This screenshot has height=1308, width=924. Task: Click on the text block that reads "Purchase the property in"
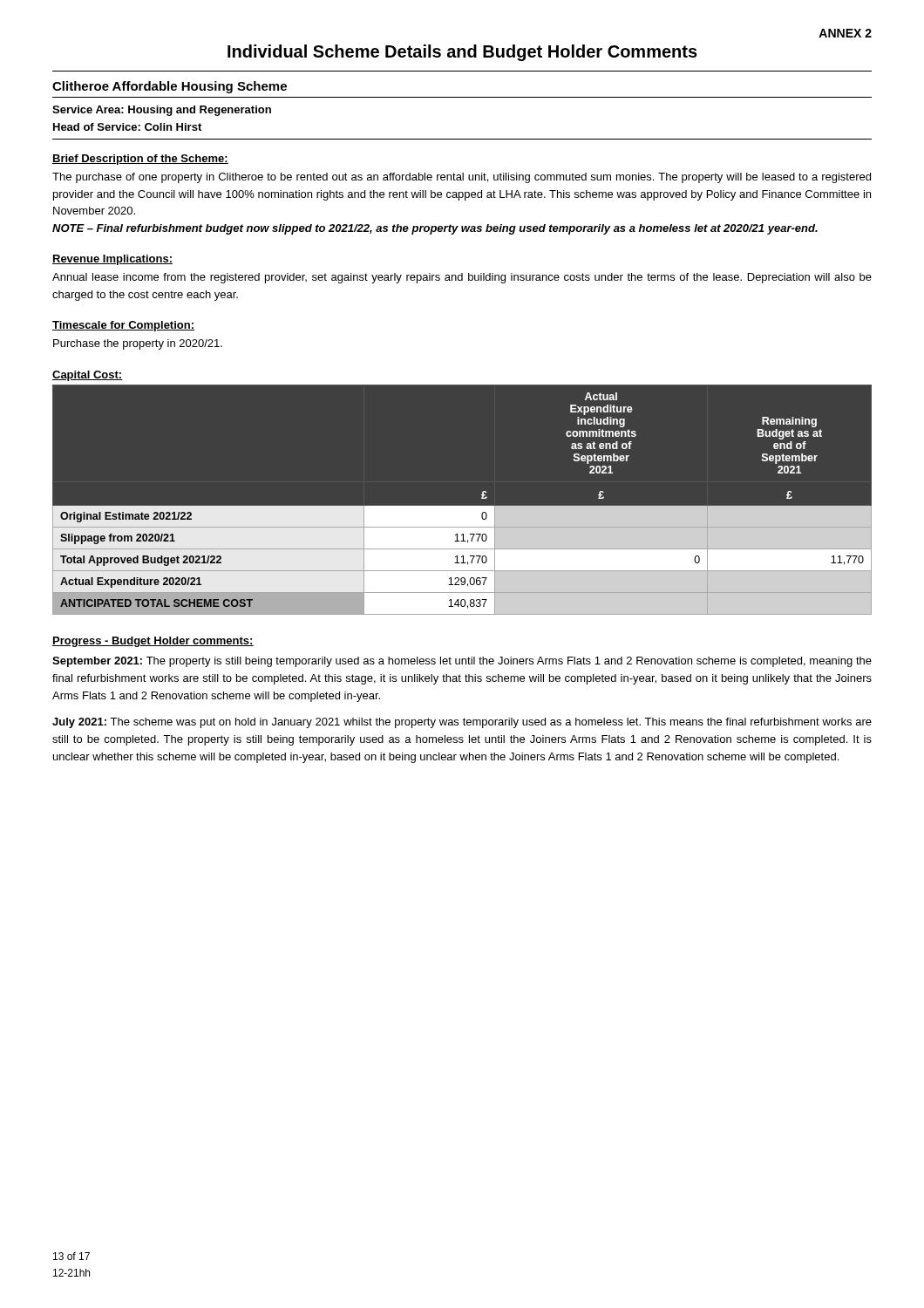tap(138, 344)
